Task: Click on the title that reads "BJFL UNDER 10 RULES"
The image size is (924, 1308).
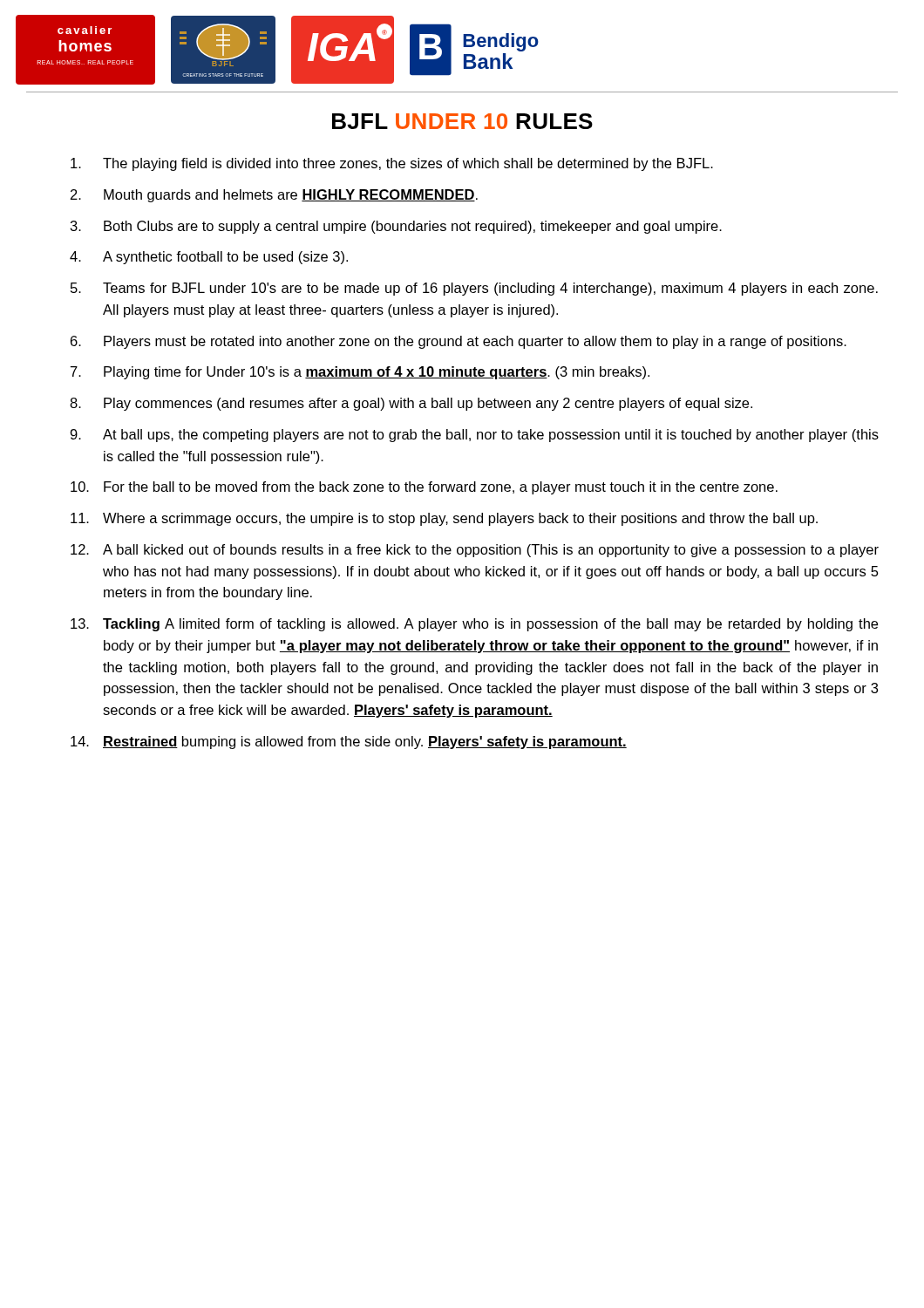Action: click(462, 121)
